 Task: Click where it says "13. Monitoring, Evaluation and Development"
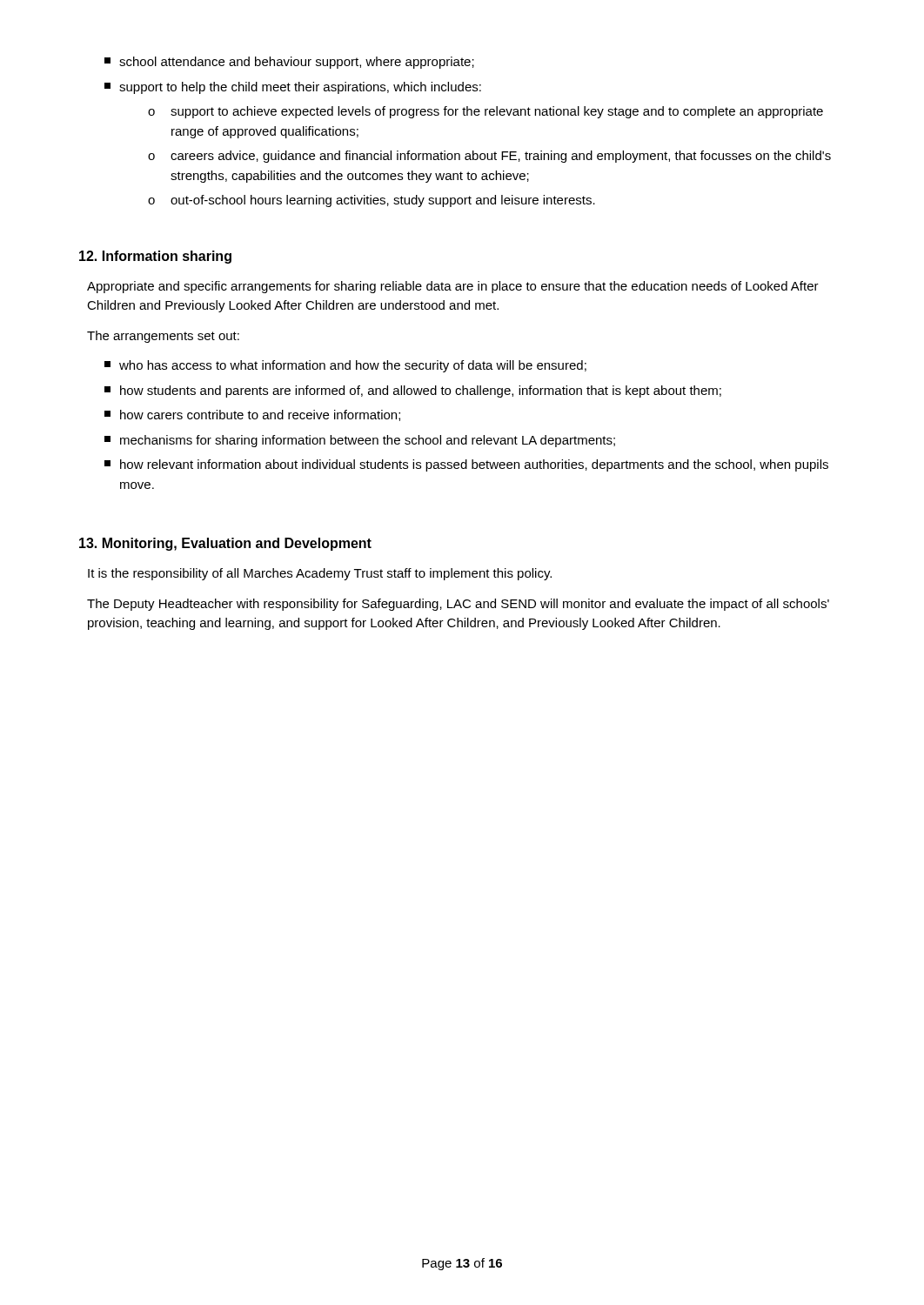click(225, 543)
